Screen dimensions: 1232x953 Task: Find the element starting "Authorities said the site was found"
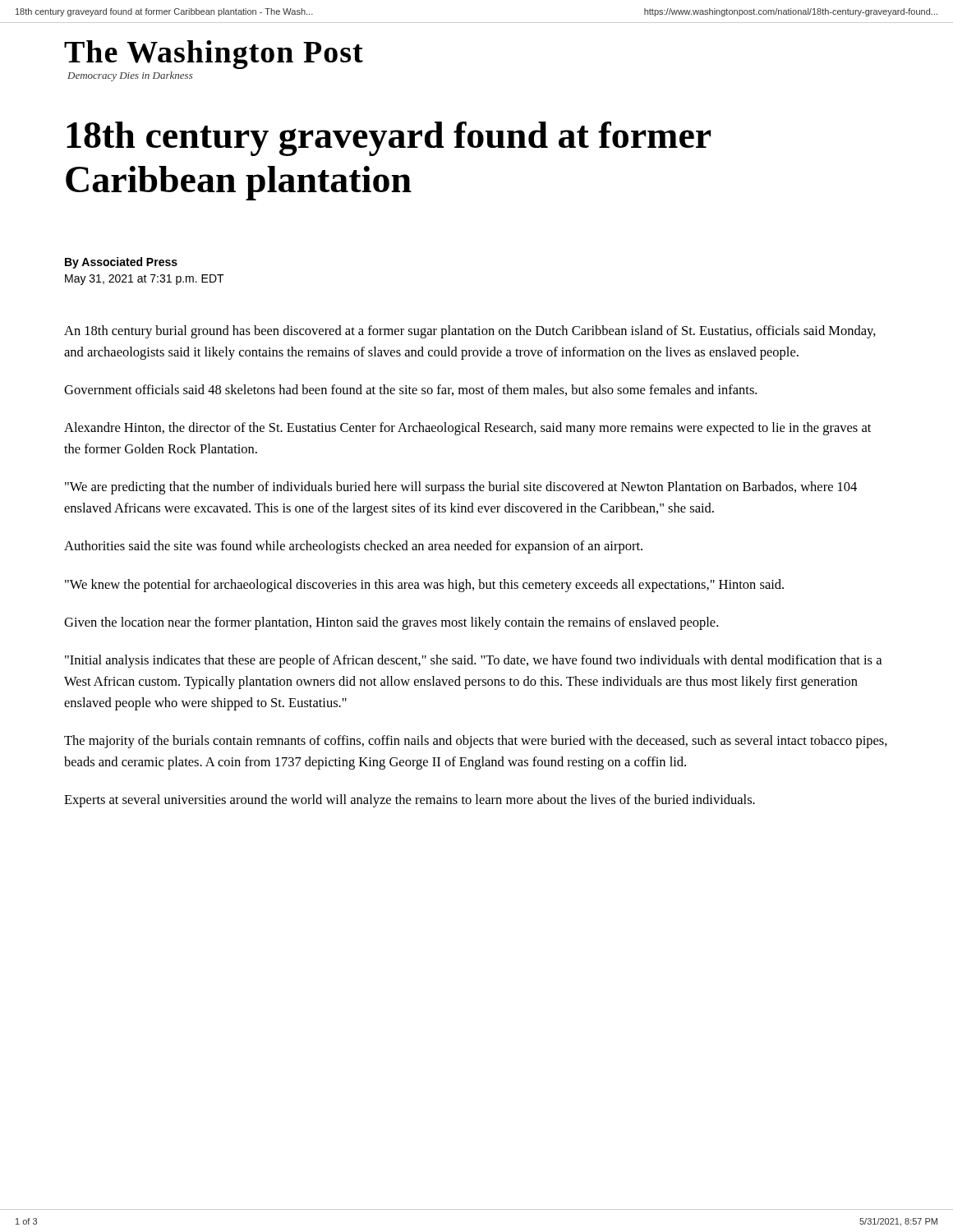[x=476, y=547]
